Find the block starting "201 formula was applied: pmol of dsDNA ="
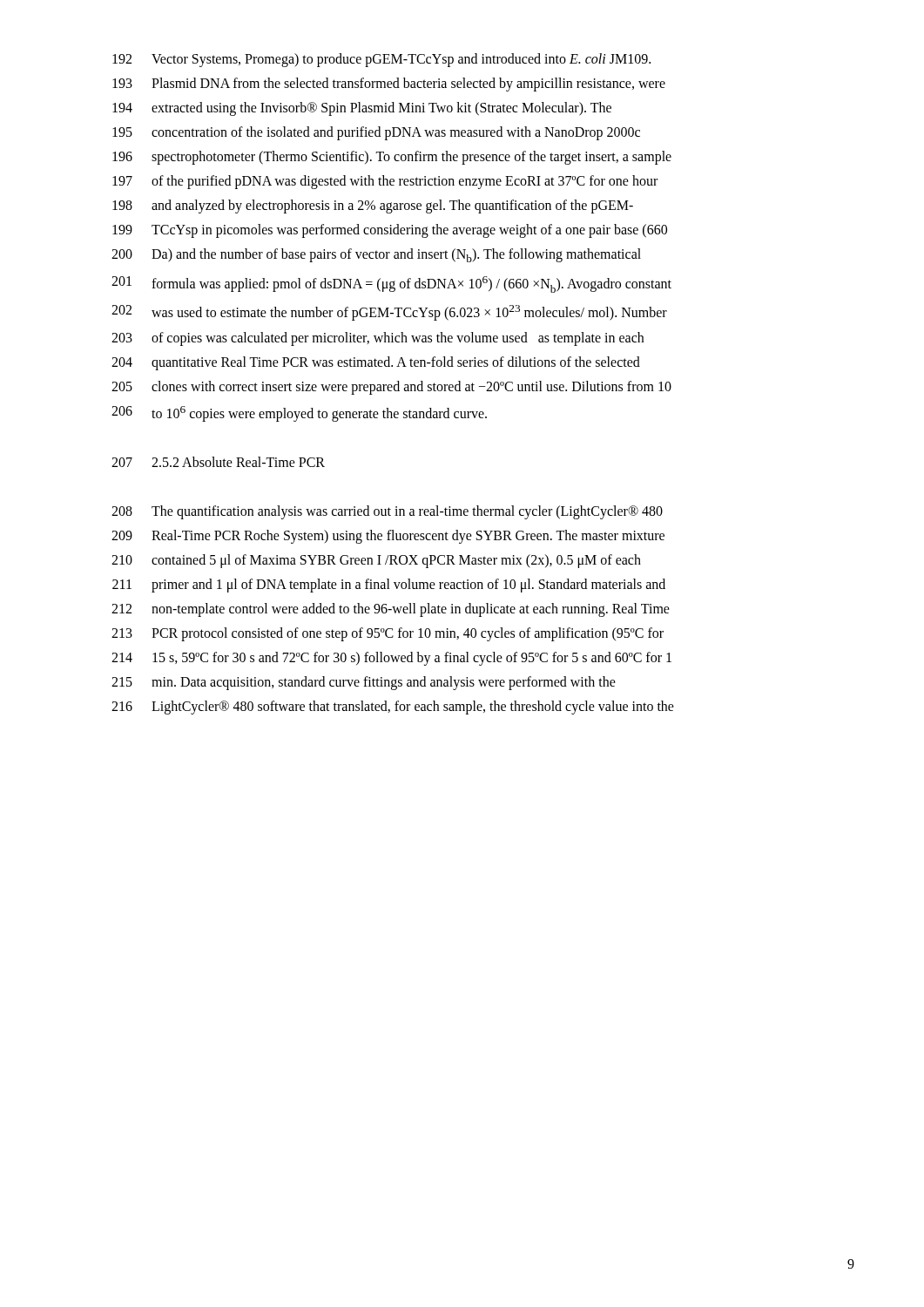Viewport: 924px width, 1307px height. point(475,284)
